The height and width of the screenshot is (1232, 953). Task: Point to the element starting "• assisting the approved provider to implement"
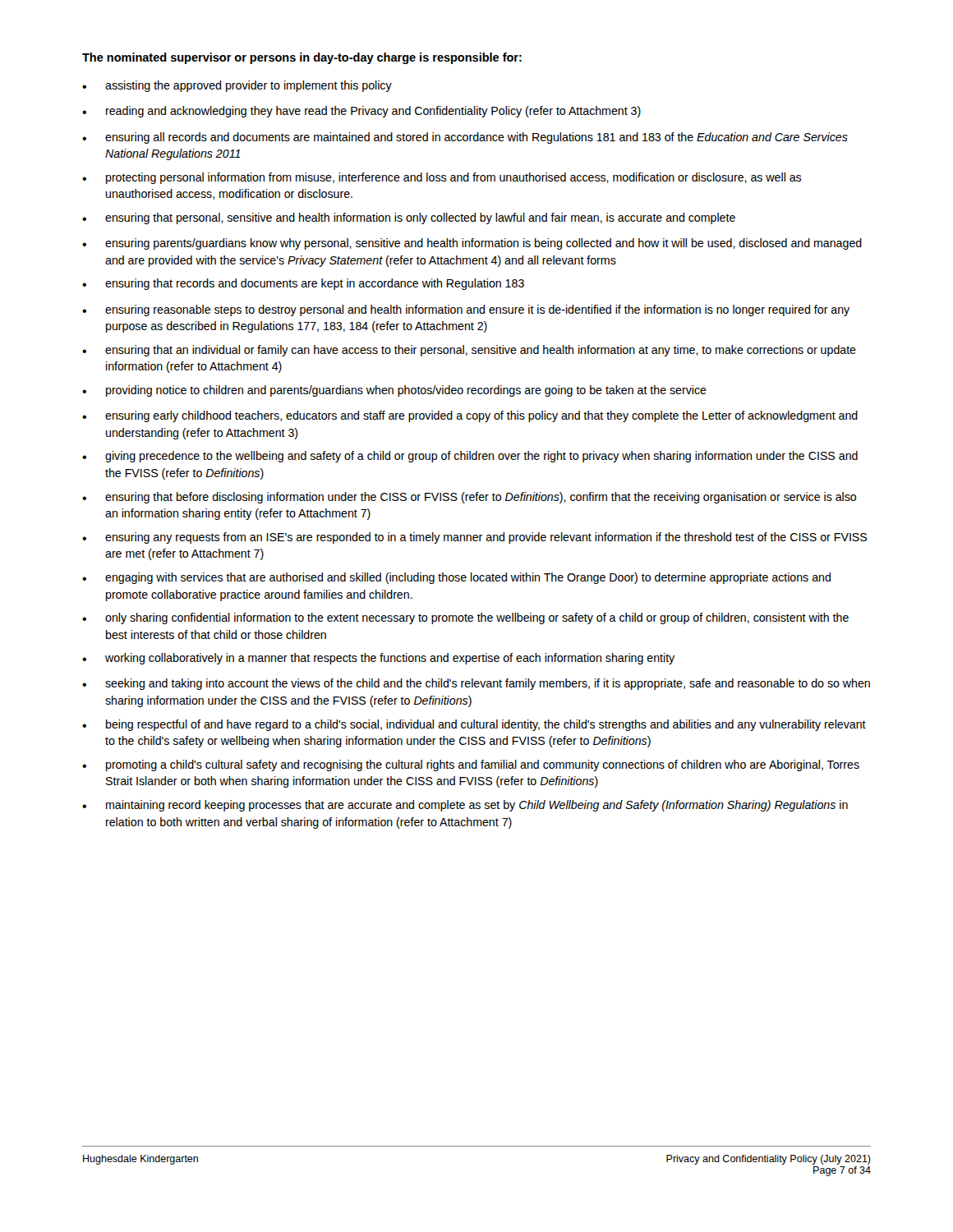click(237, 86)
